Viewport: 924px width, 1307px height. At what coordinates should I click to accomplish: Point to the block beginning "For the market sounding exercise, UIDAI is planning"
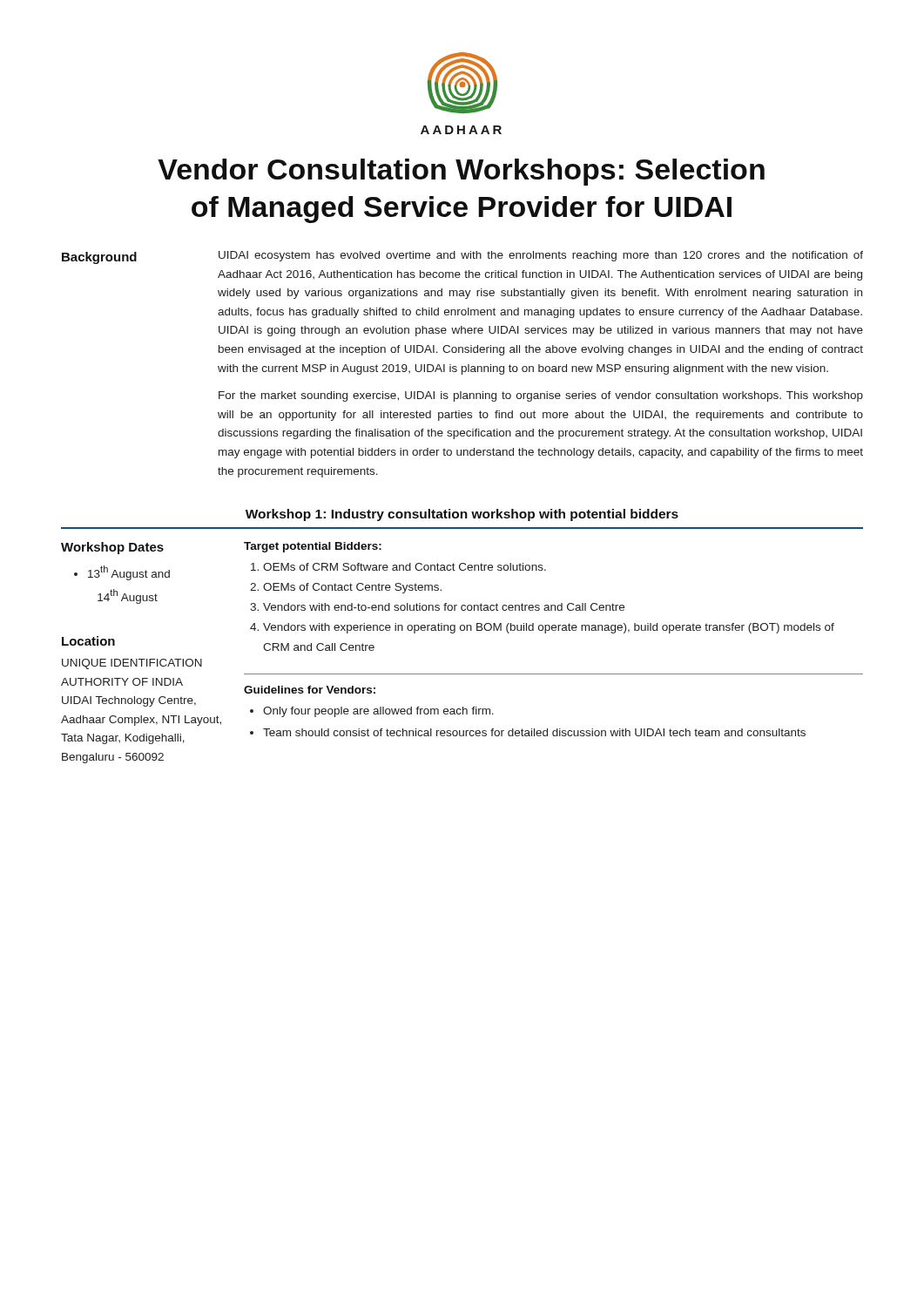(540, 433)
